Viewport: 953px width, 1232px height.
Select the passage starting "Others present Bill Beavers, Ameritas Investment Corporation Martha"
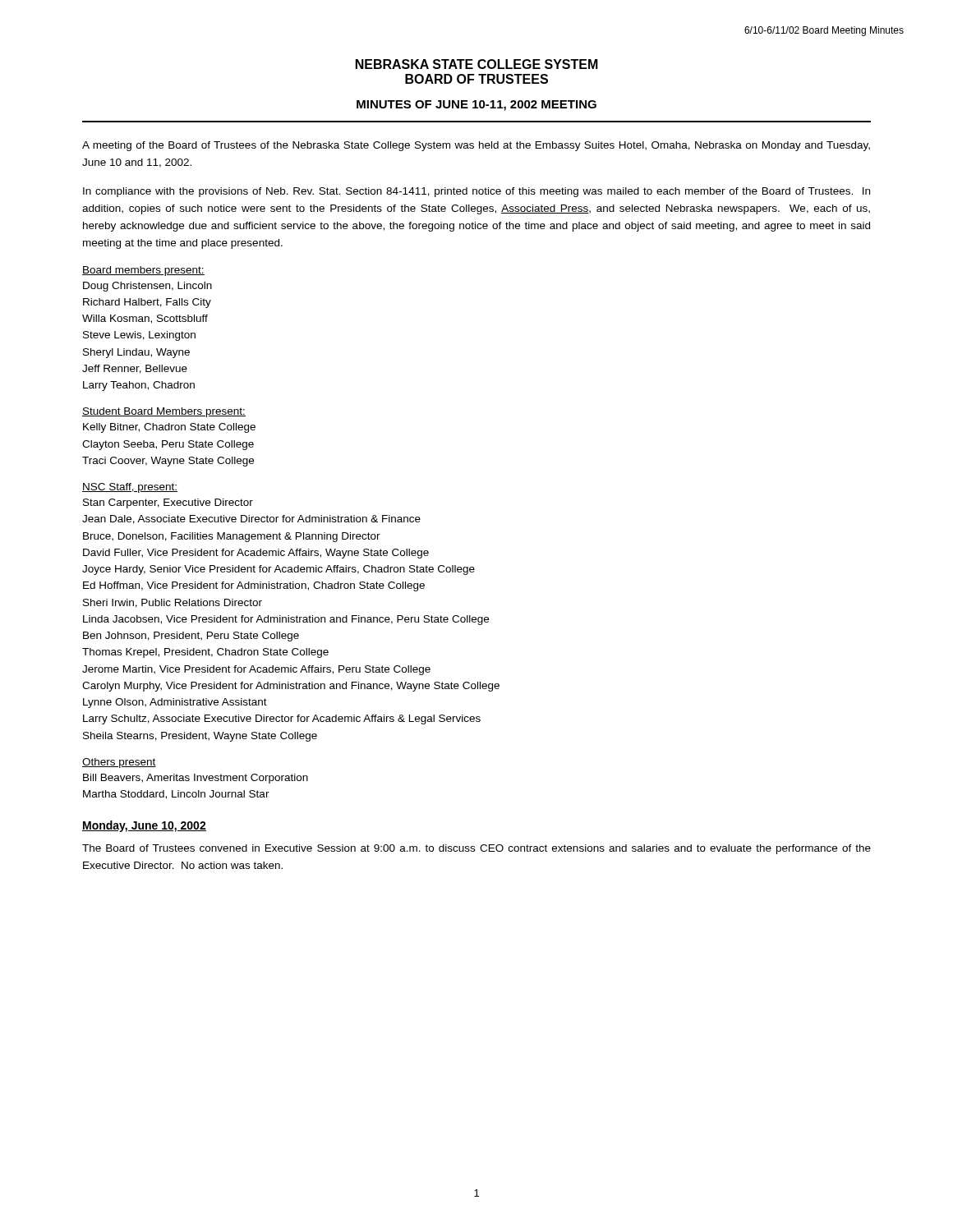(119, 763)
